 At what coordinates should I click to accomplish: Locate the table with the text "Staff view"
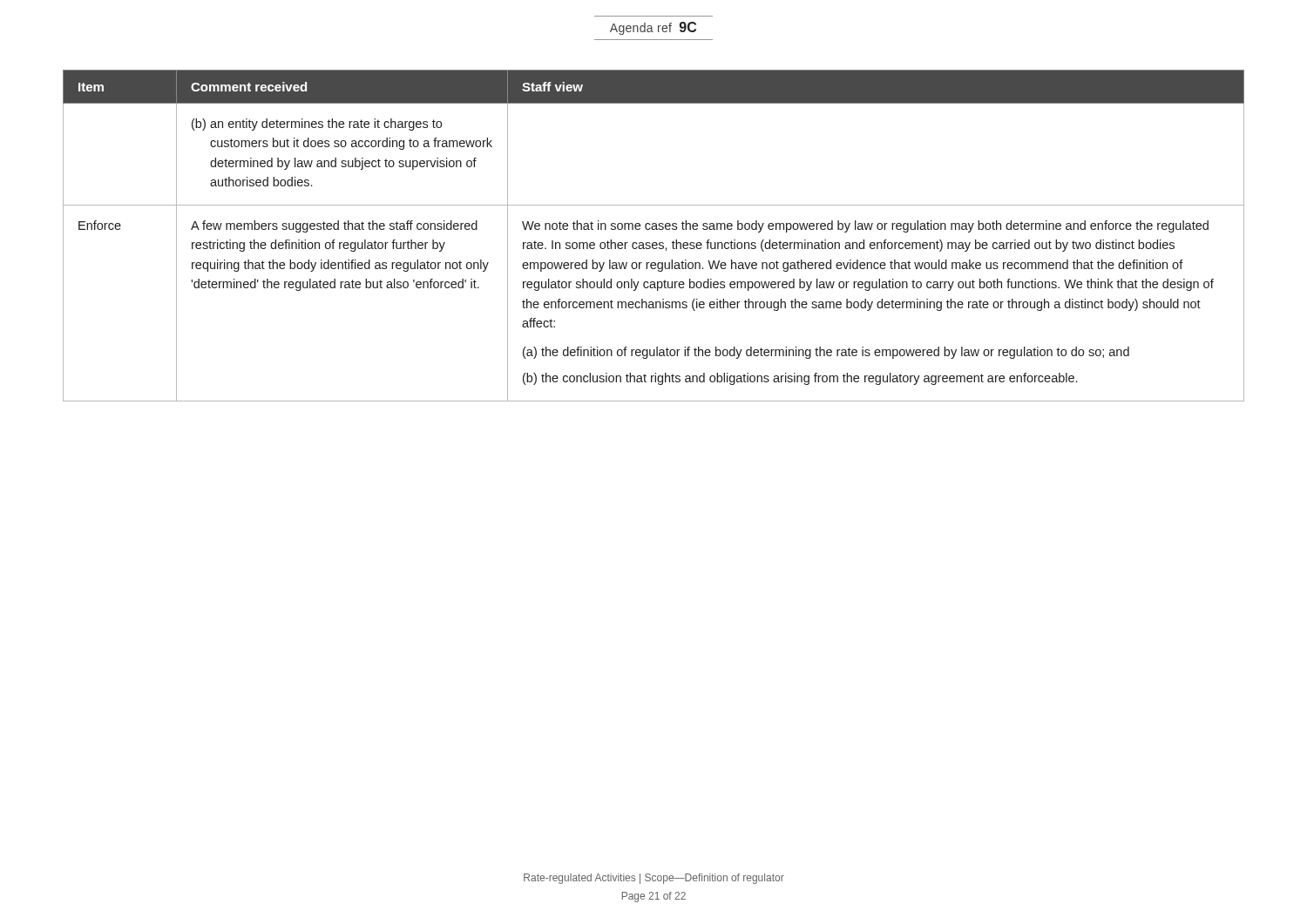[x=654, y=235]
